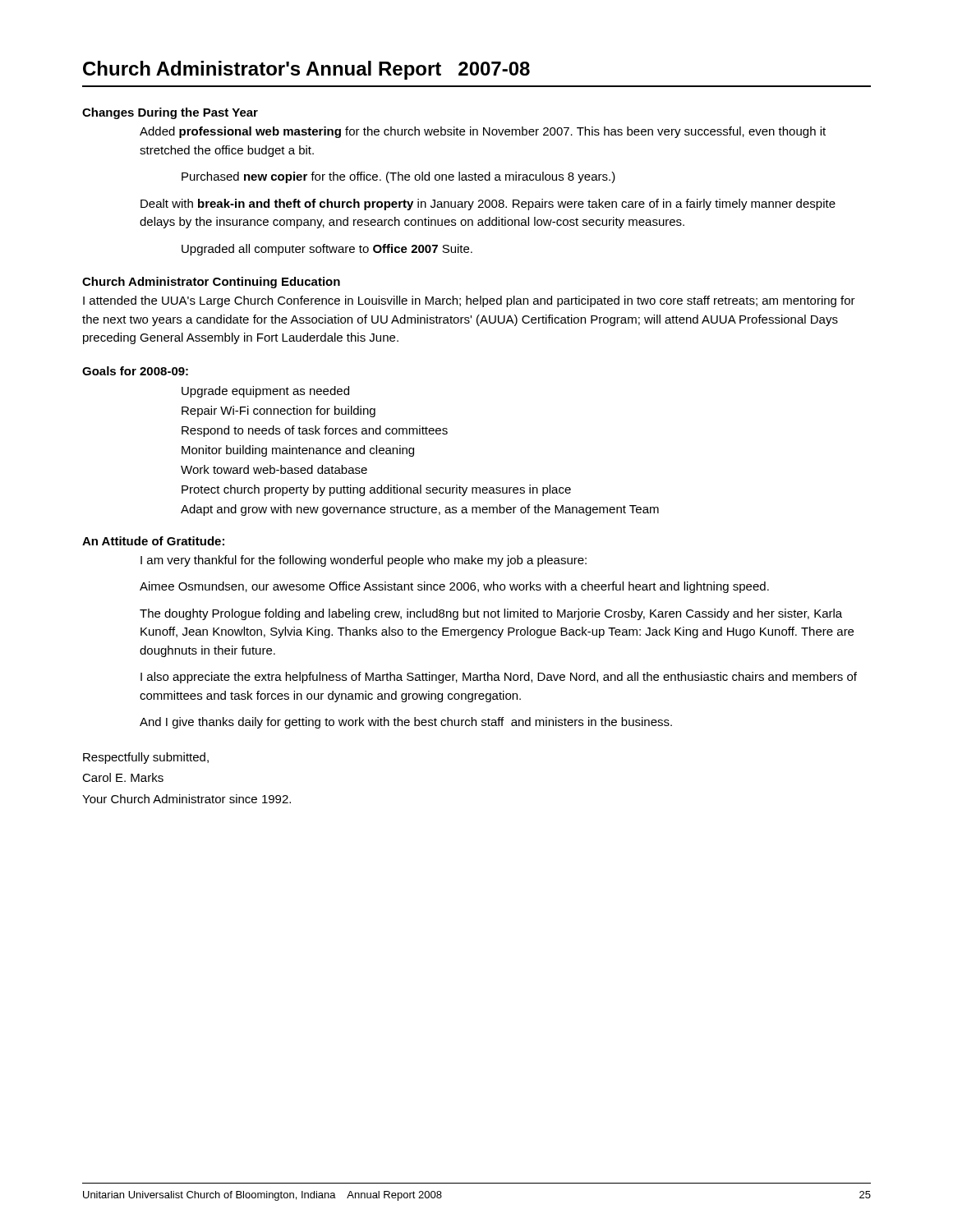Point to the block starting "Adapt and grow with new governance structure, as"
The width and height of the screenshot is (953, 1232).
(x=420, y=508)
